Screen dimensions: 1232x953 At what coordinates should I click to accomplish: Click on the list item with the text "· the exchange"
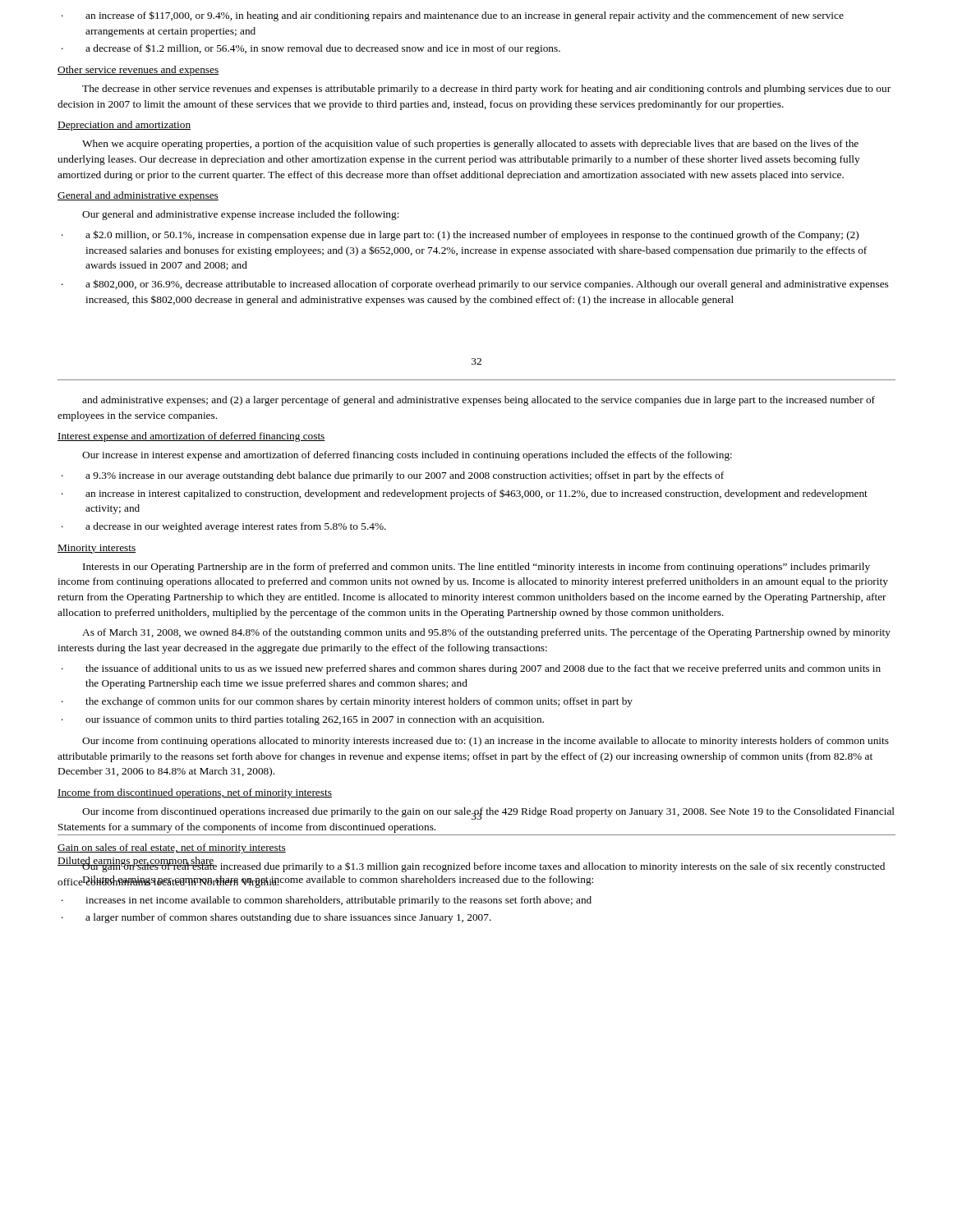[x=476, y=702]
